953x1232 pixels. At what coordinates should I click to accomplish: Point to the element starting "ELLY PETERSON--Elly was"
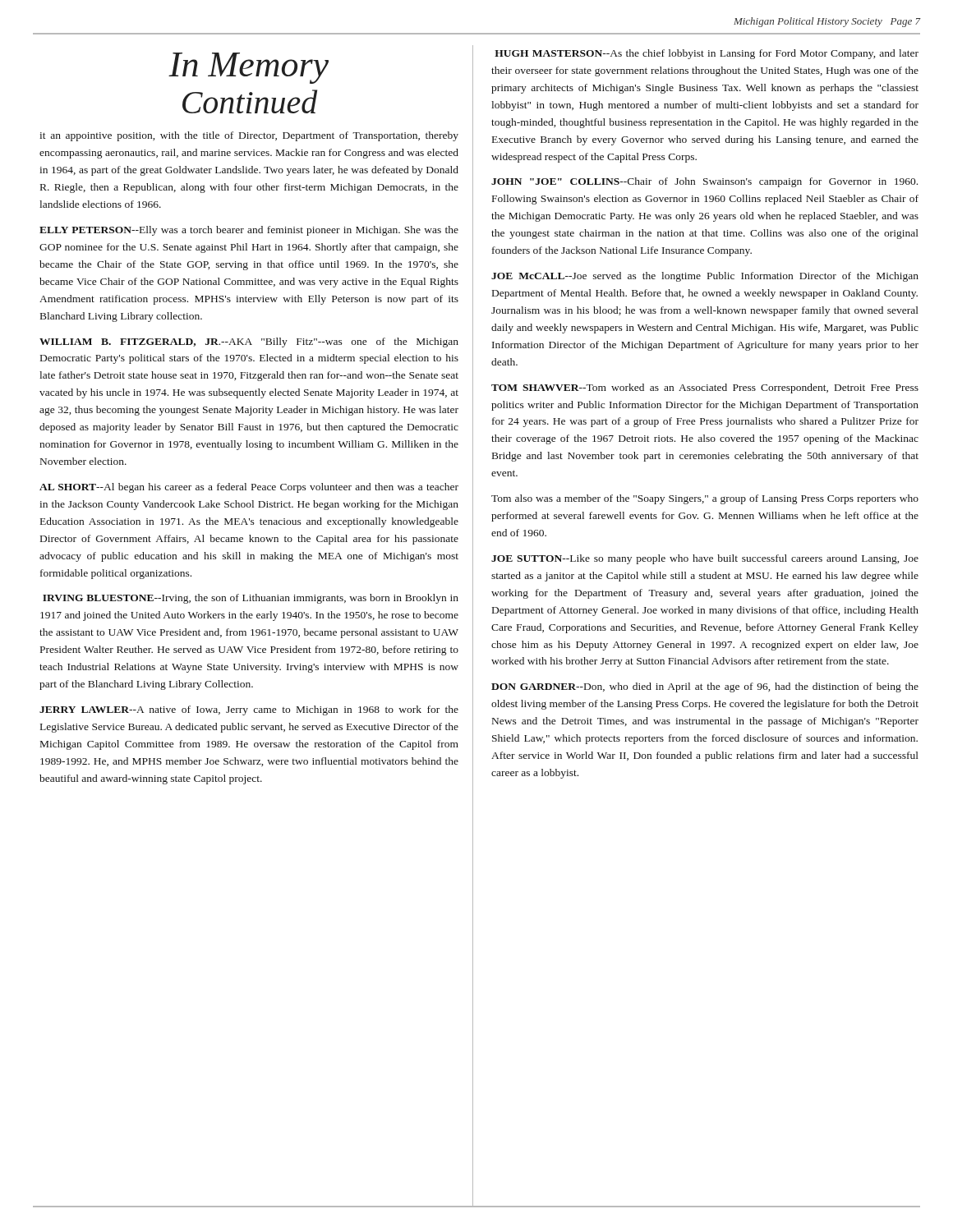tap(249, 273)
